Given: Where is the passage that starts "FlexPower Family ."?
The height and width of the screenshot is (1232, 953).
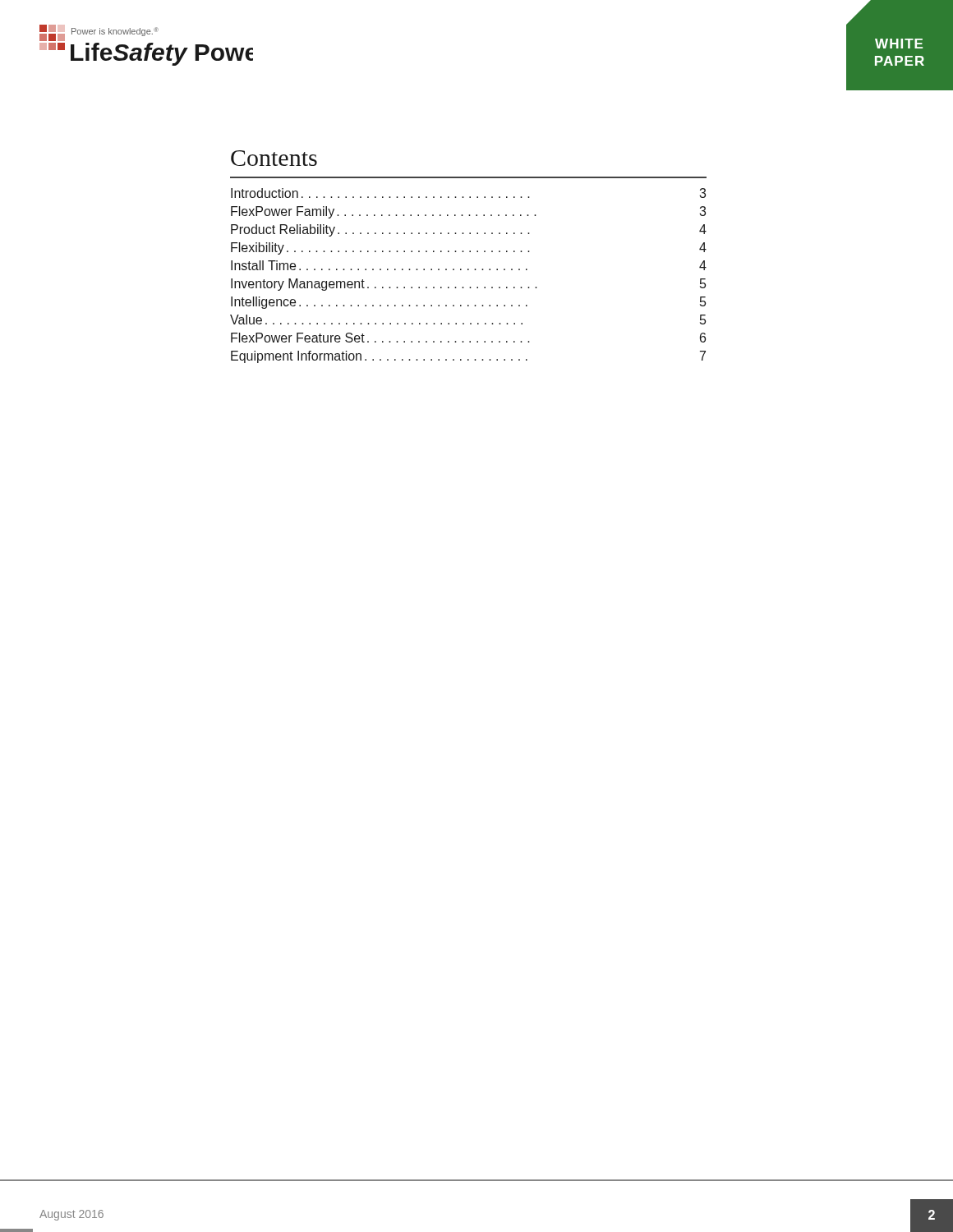Looking at the screenshot, I should (468, 212).
